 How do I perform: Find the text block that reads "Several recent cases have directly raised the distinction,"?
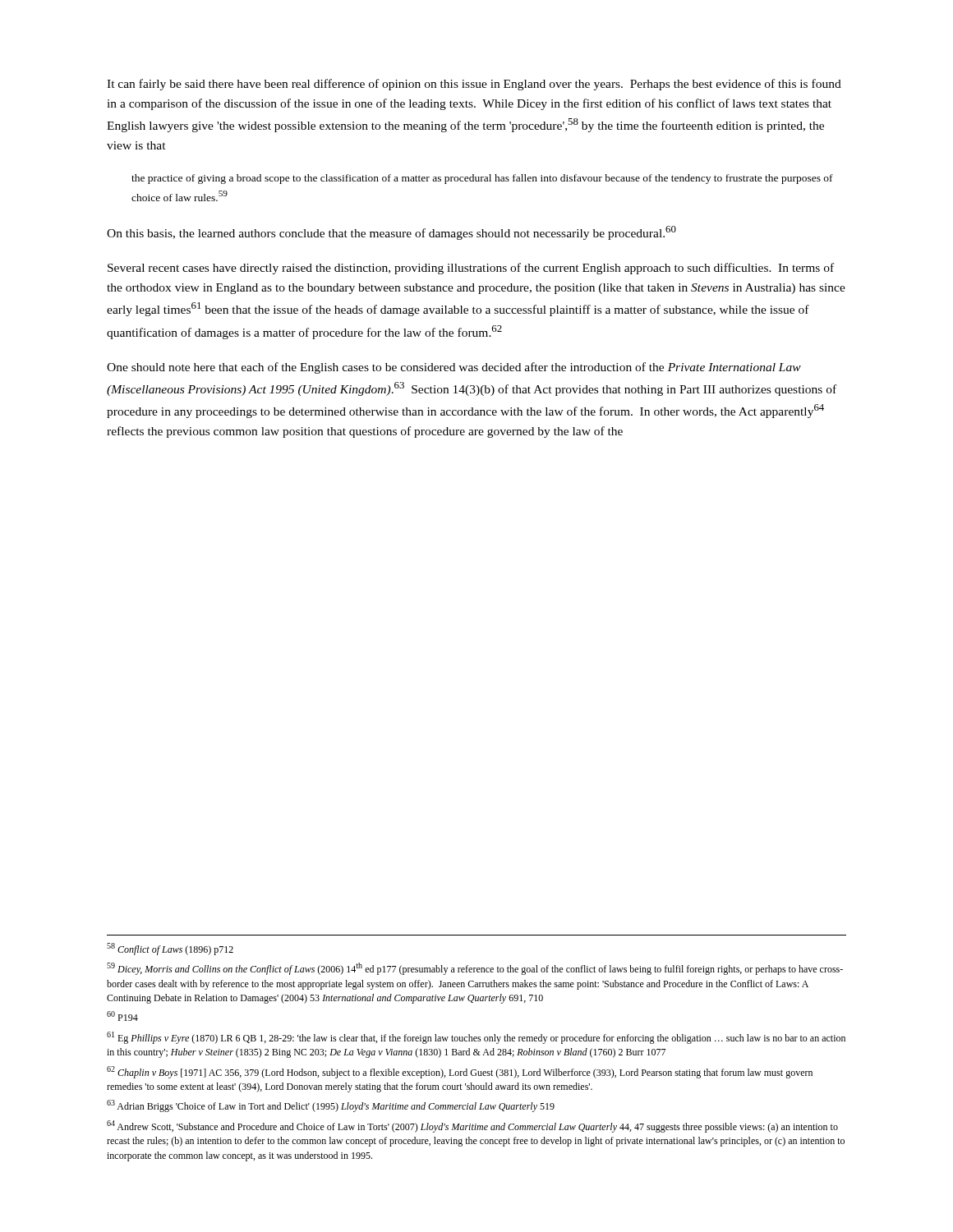pos(476,300)
